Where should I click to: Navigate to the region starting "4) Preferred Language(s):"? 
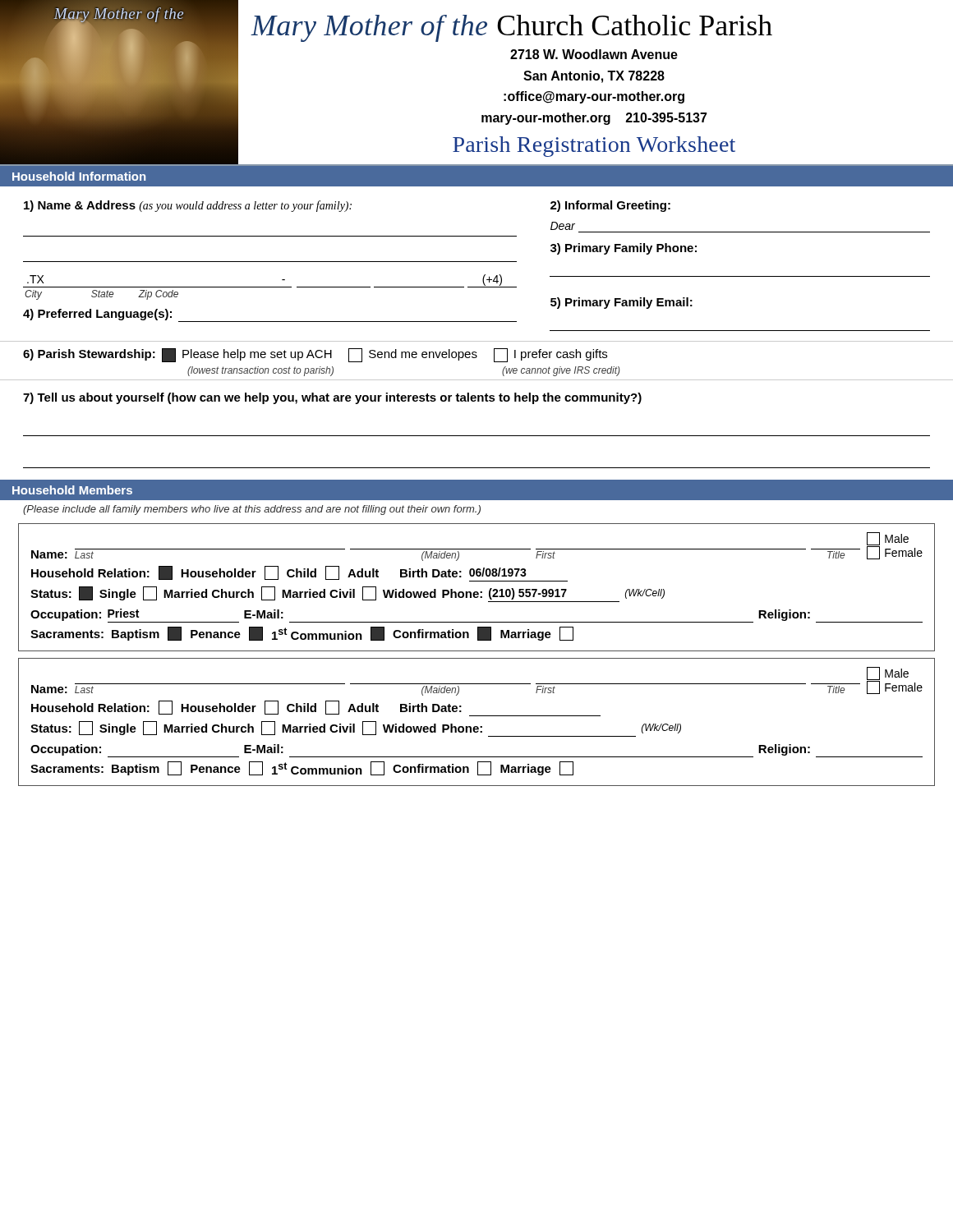tap(270, 314)
